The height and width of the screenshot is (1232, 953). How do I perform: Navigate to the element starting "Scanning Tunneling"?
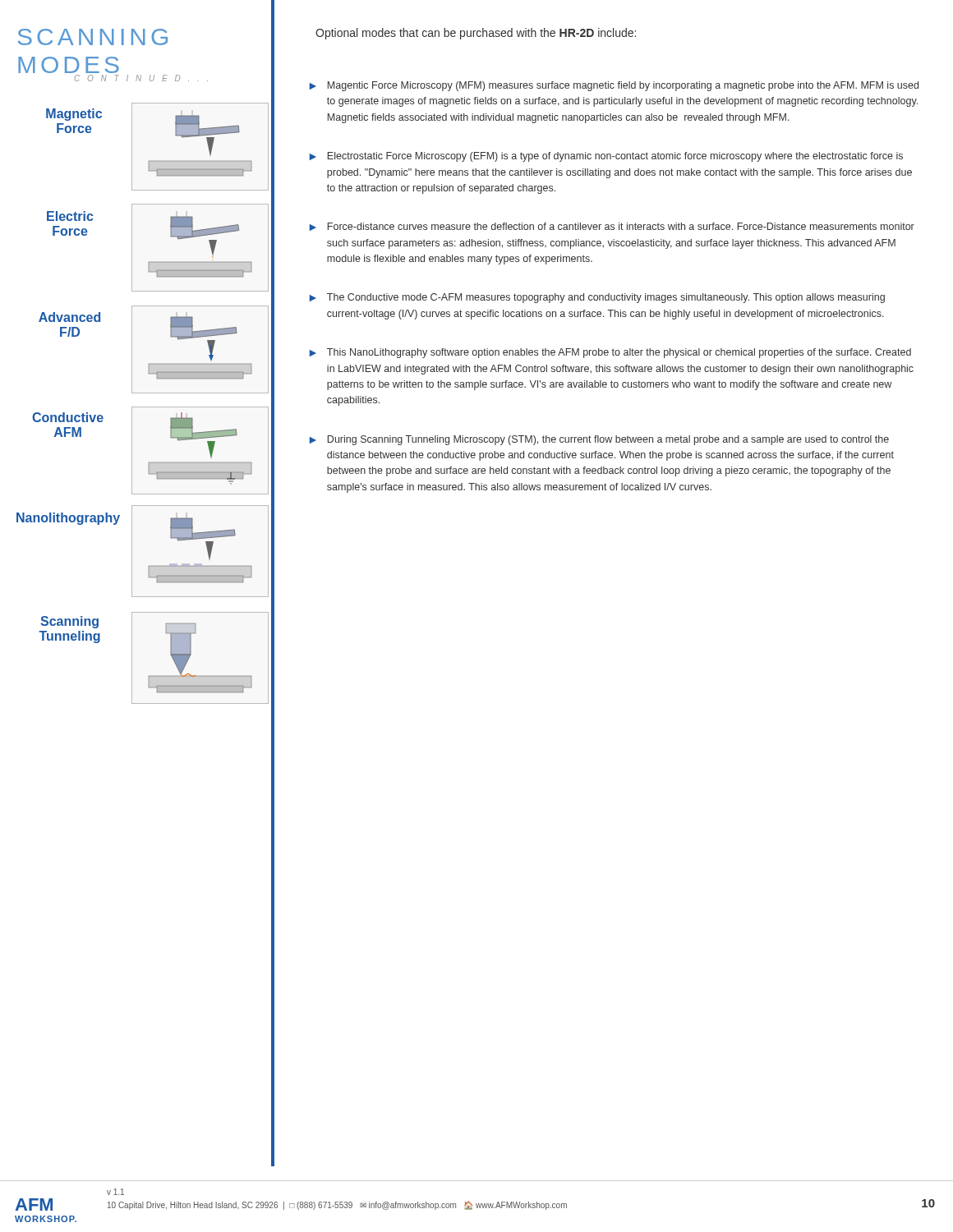click(70, 629)
